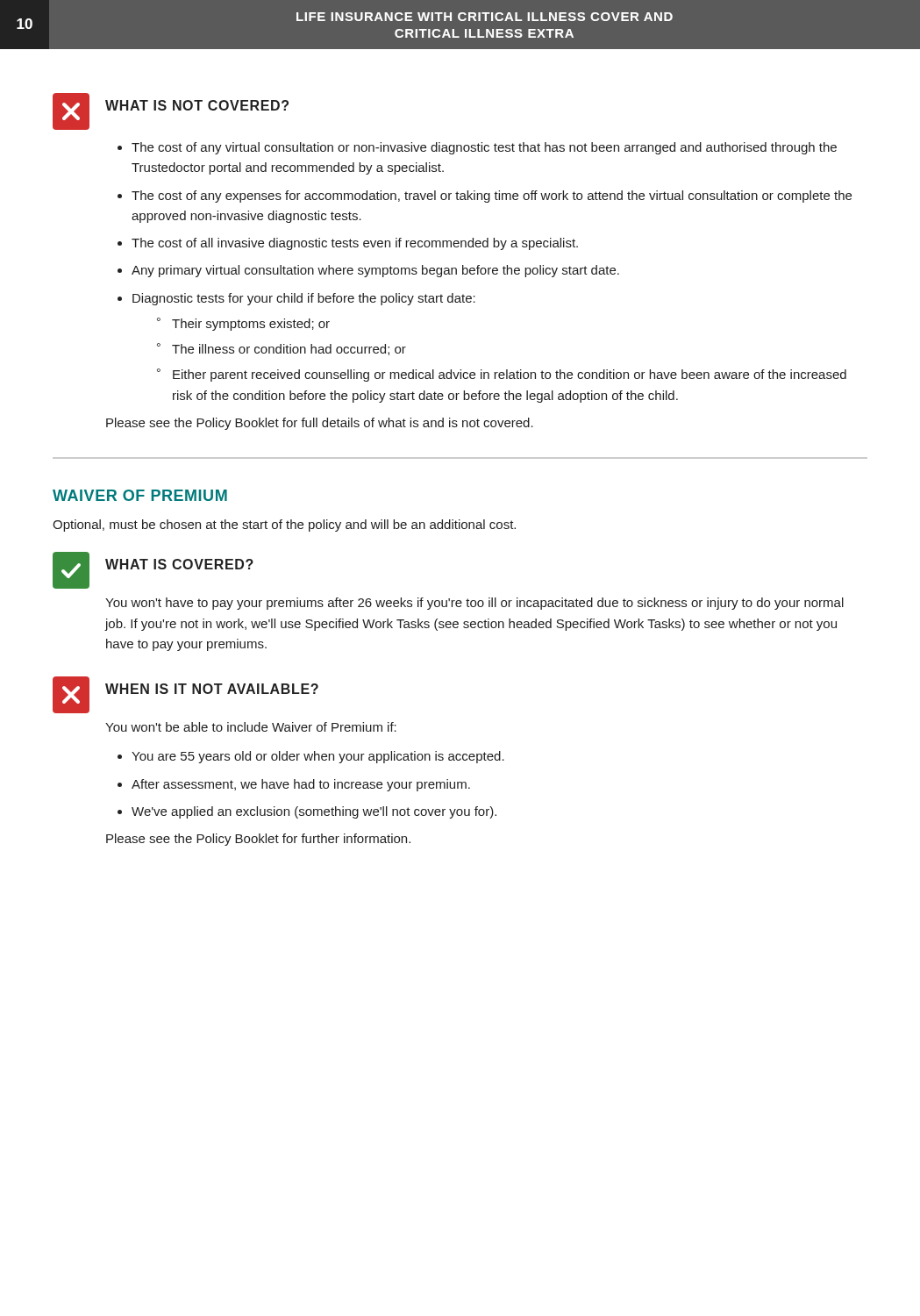Click where it says "WAIVER OF PREMIUM"
The image size is (920, 1316).
(x=140, y=496)
